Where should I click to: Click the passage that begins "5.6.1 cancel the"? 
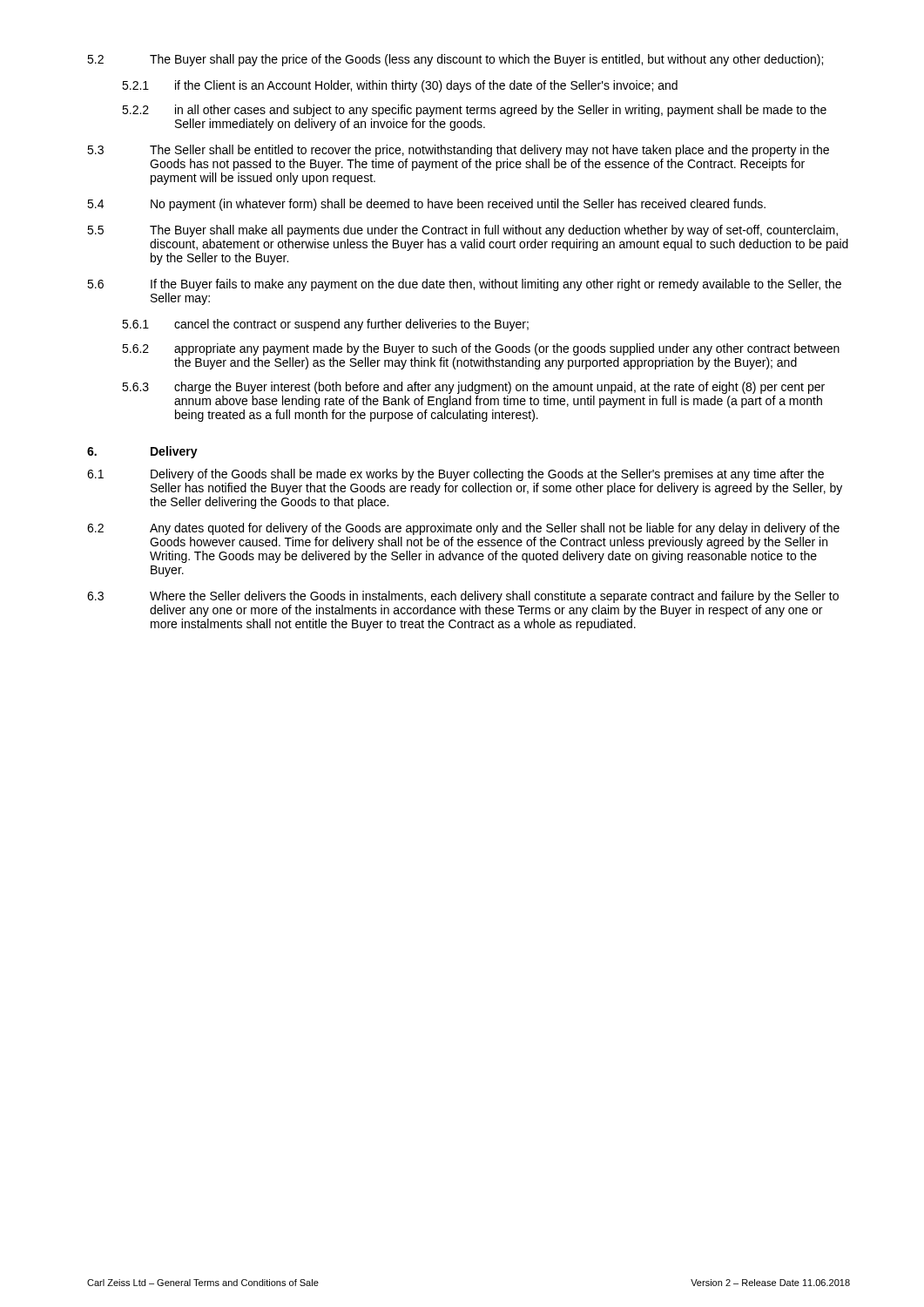pyautogui.click(x=486, y=324)
